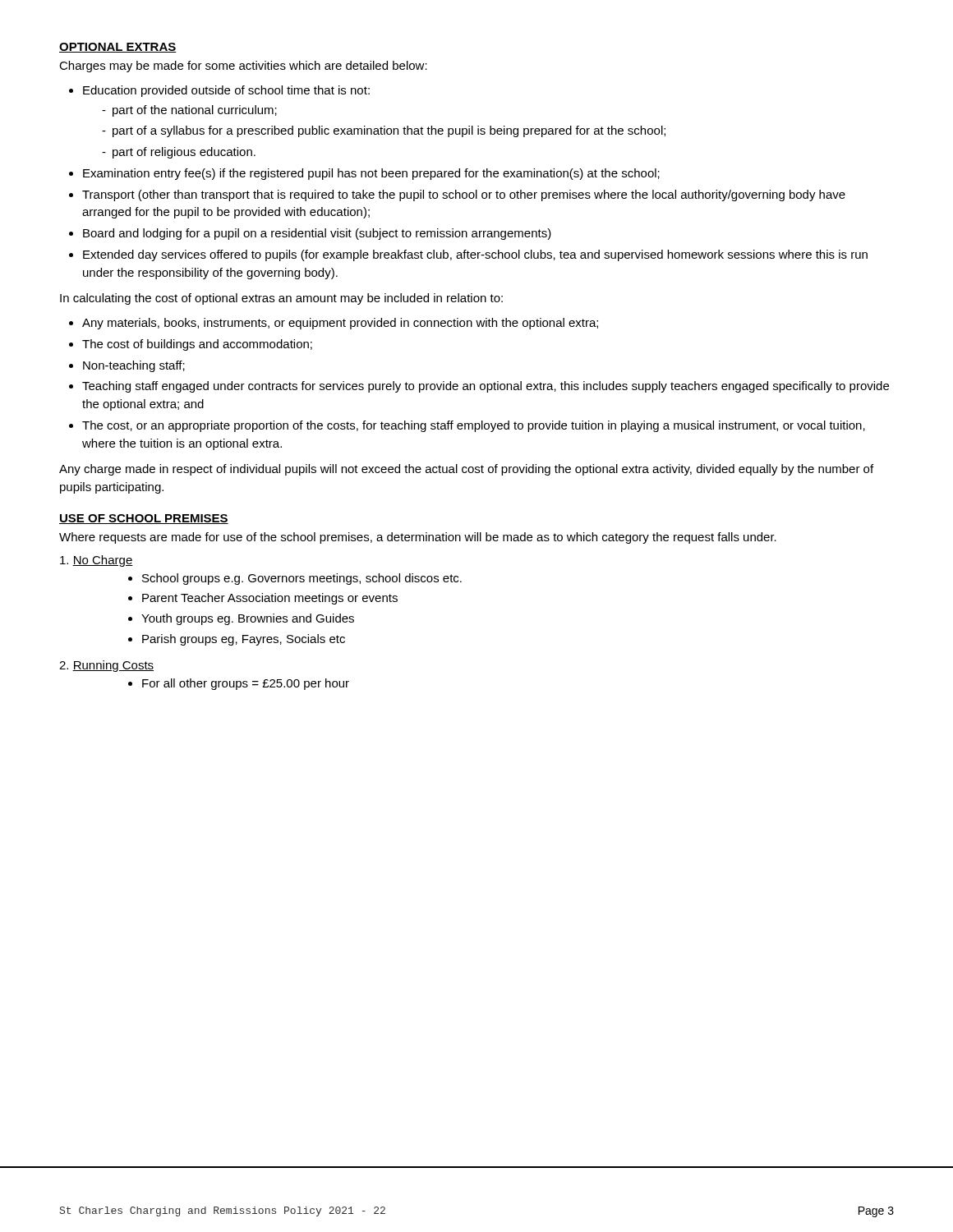Select the region starting "Any materials, books, instruments, or"
Screen dimensions: 1232x953
488,323
